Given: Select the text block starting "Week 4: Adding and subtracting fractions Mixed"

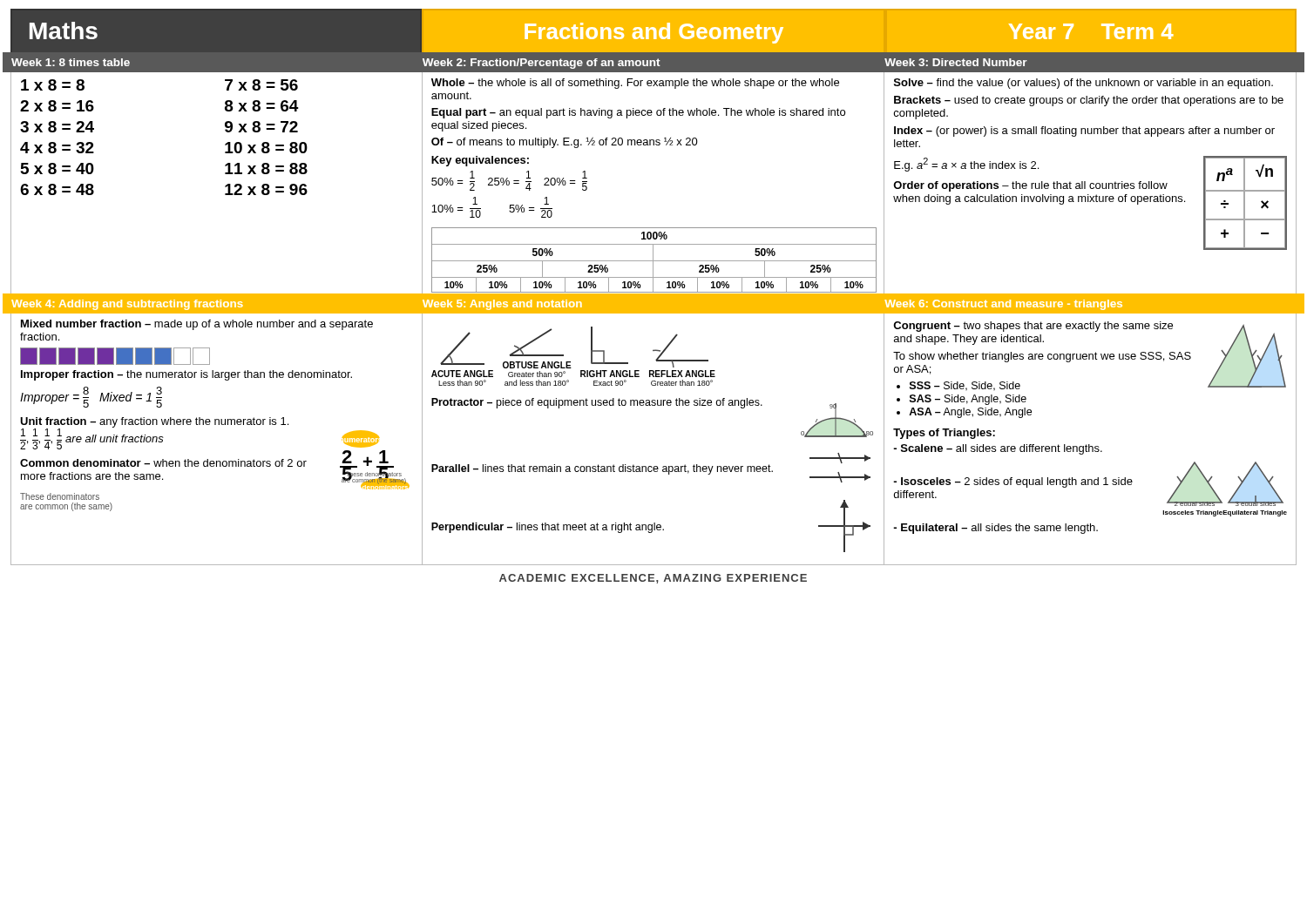Looking at the screenshot, I should pos(217,407).
